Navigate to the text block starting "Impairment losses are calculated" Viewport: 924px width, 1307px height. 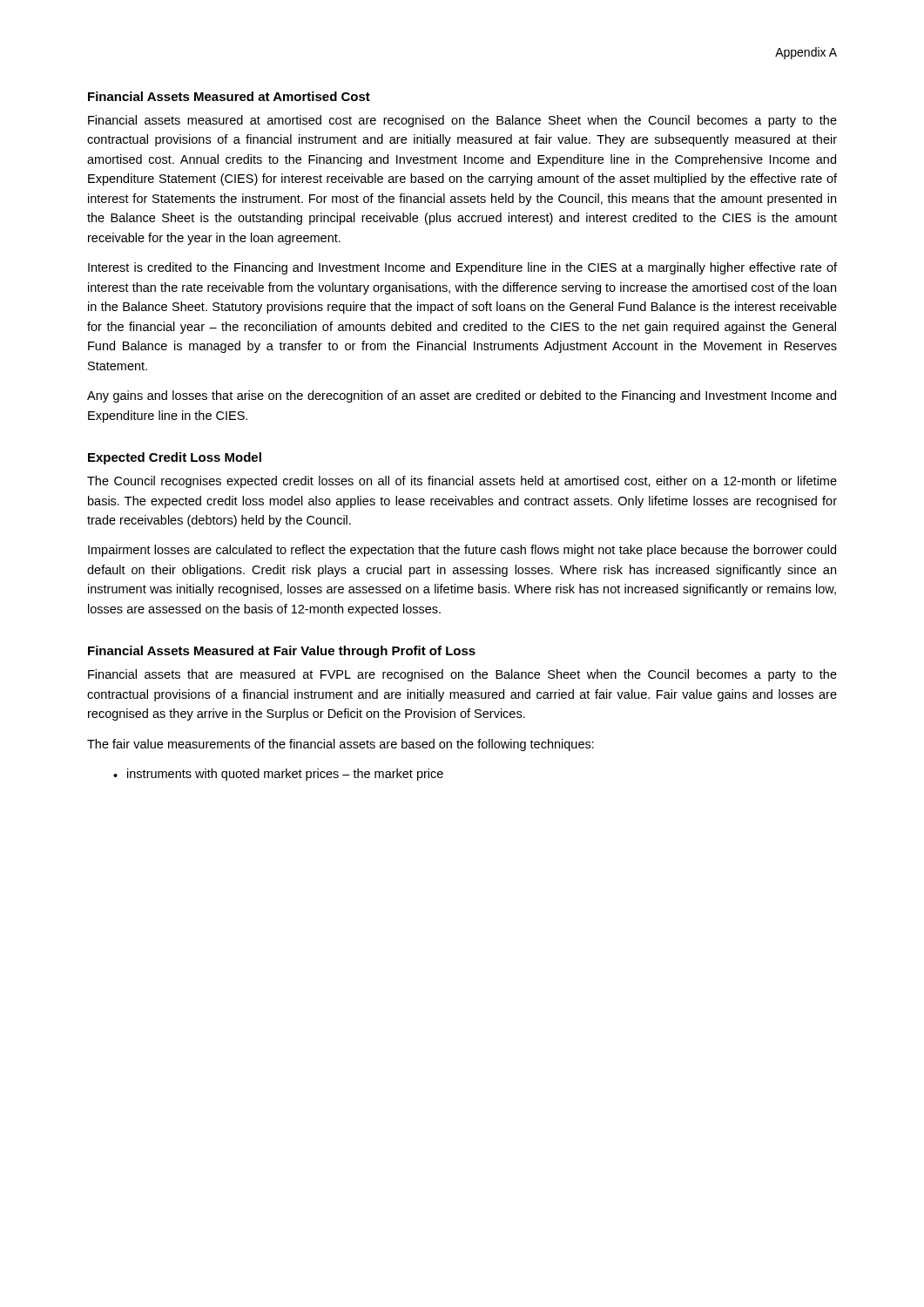462,580
